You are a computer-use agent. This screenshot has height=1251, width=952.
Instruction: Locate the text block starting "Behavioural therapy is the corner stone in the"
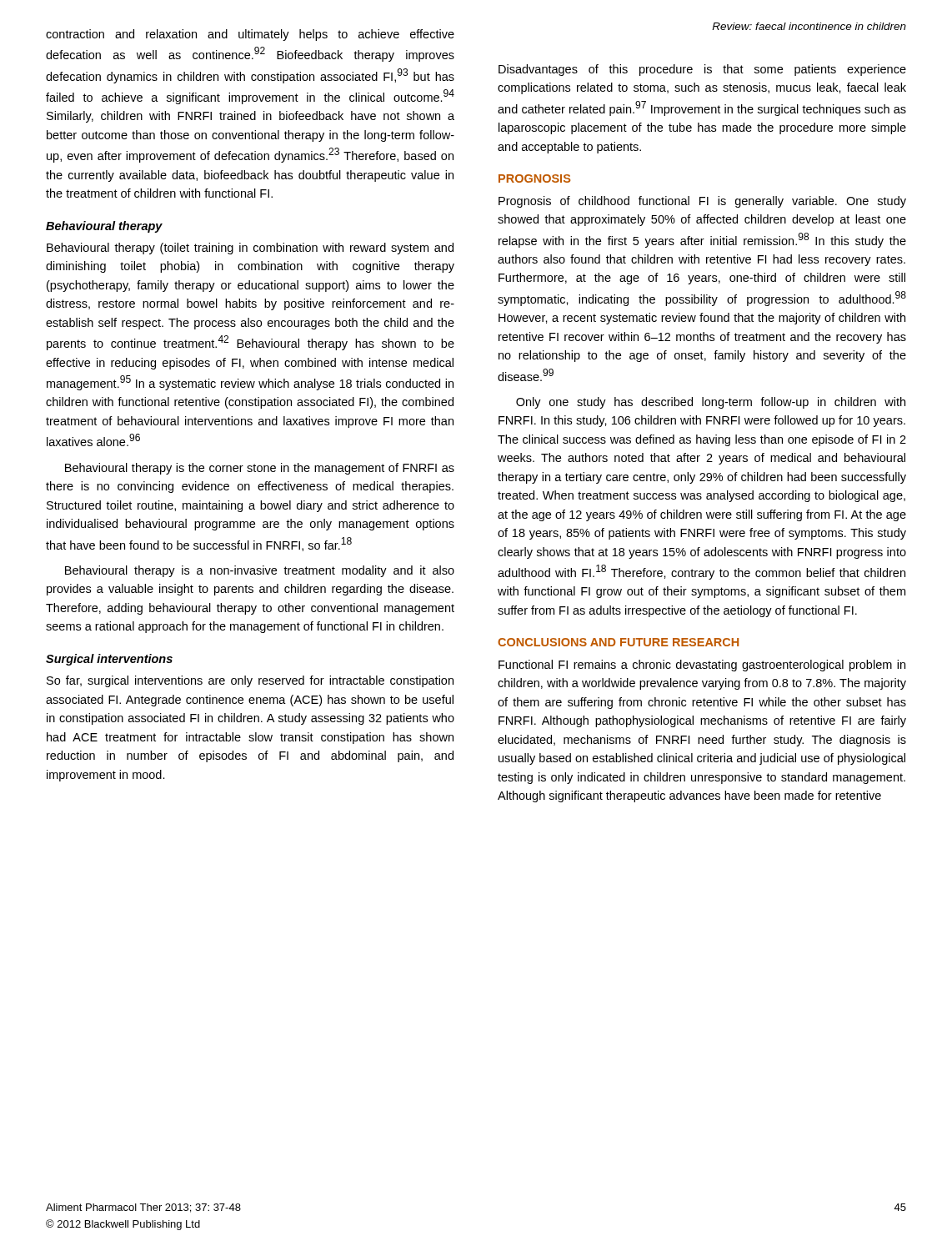(250, 506)
